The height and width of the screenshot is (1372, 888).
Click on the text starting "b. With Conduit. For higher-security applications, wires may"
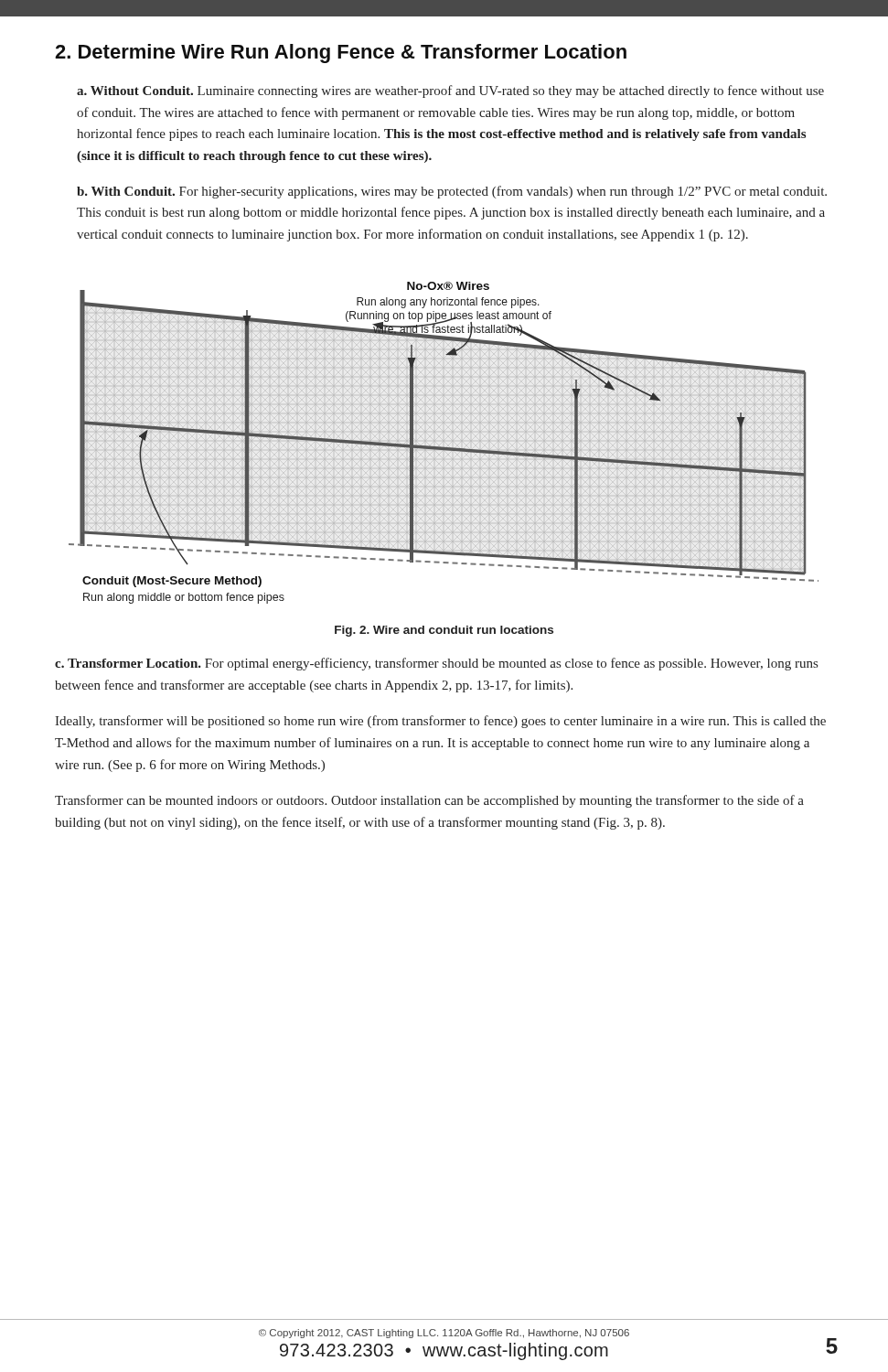[x=444, y=213]
